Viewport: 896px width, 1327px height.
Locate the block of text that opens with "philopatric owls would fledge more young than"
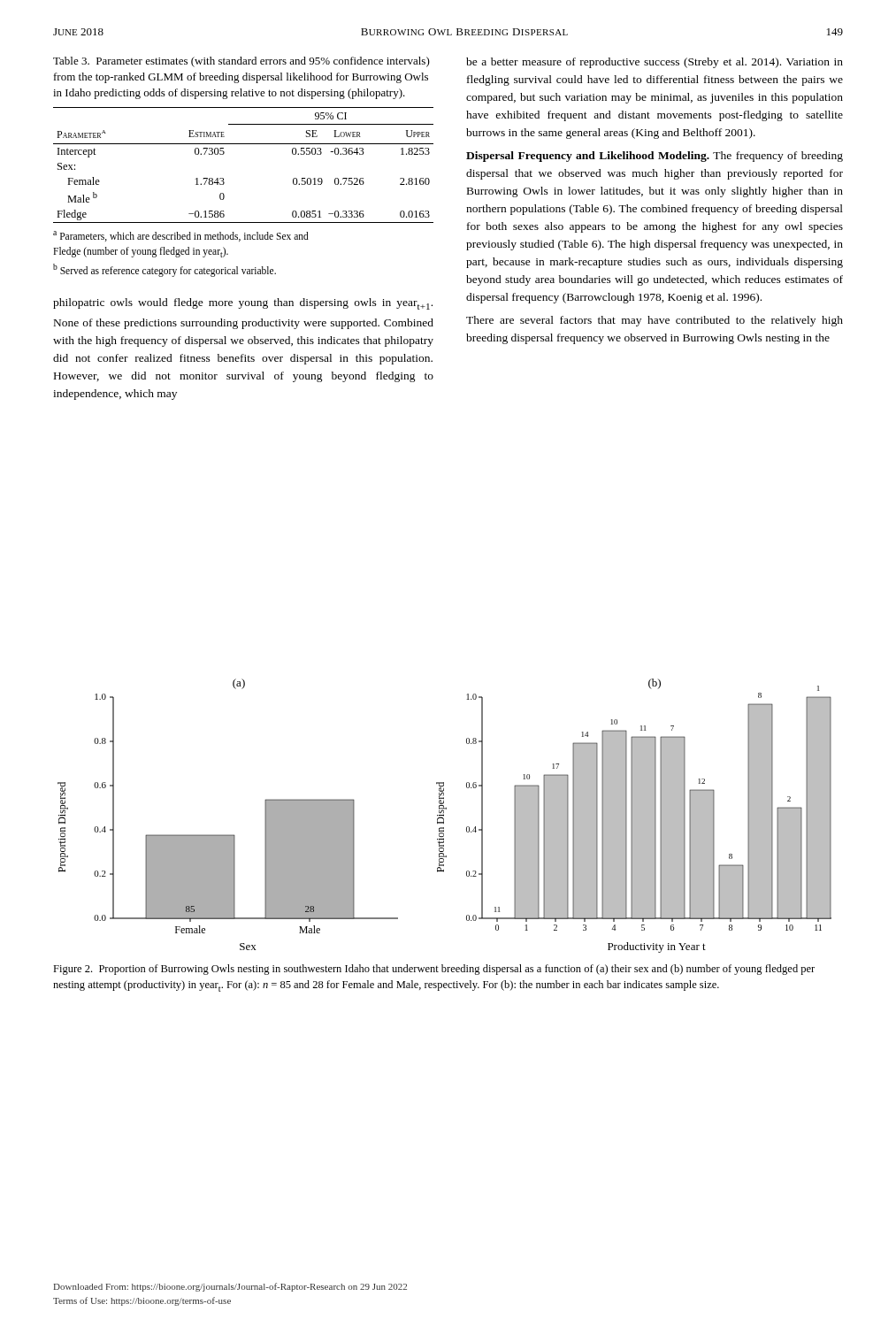pyautogui.click(x=243, y=348)
